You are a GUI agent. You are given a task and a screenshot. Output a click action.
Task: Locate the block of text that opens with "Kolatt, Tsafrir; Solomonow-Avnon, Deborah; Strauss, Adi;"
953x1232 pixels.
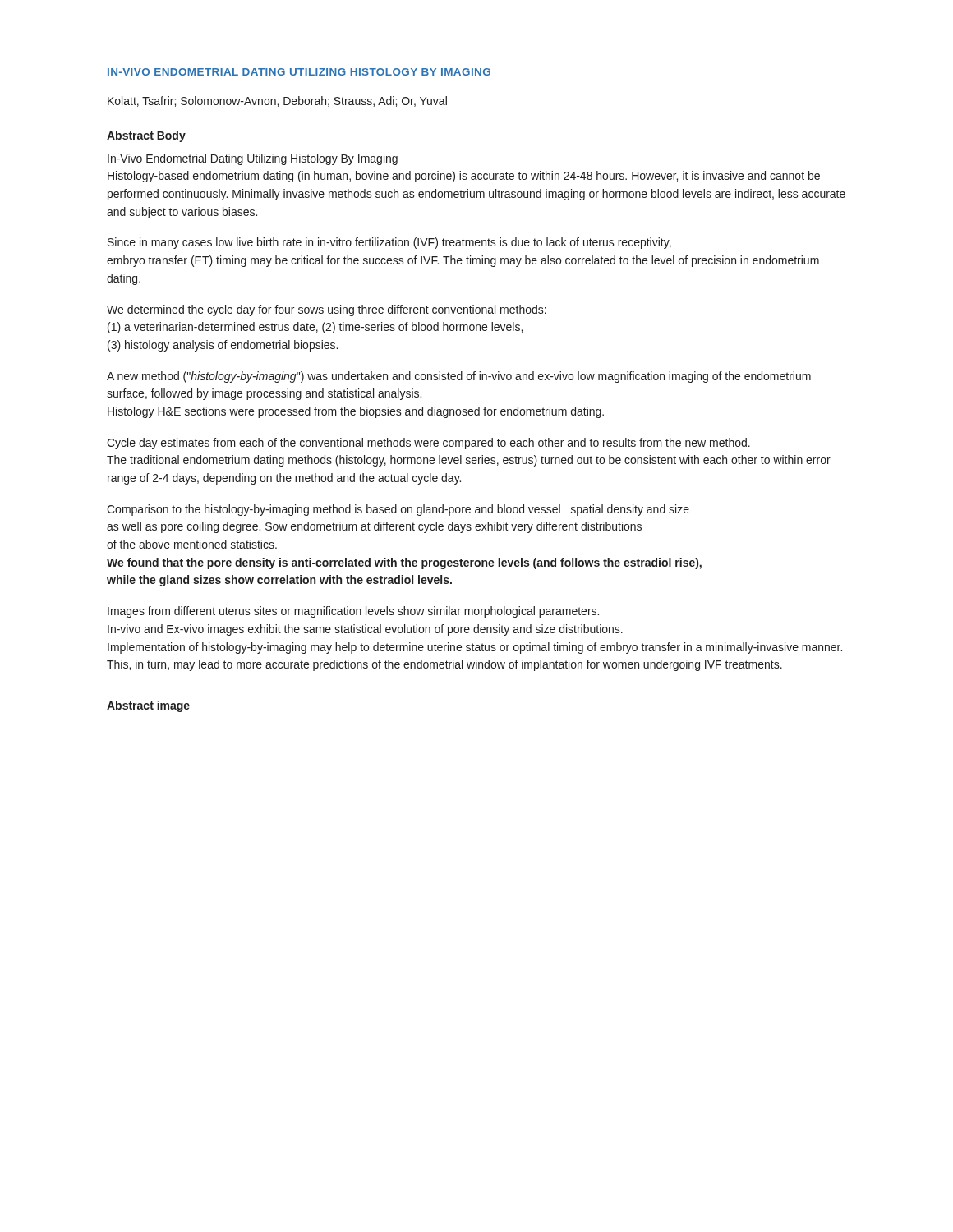coord(277,101)
